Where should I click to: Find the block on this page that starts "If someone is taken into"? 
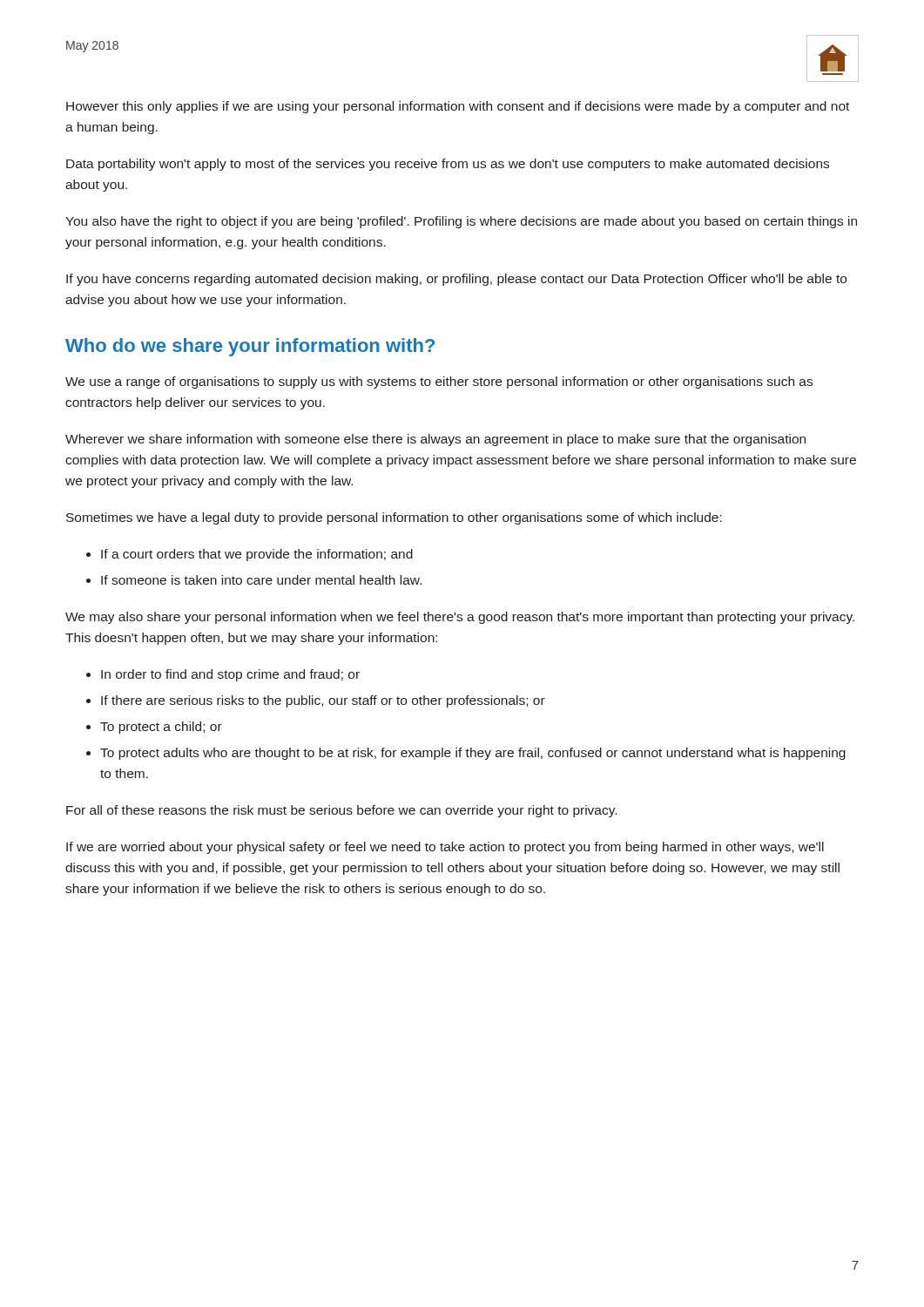click(x=261, y=580)
